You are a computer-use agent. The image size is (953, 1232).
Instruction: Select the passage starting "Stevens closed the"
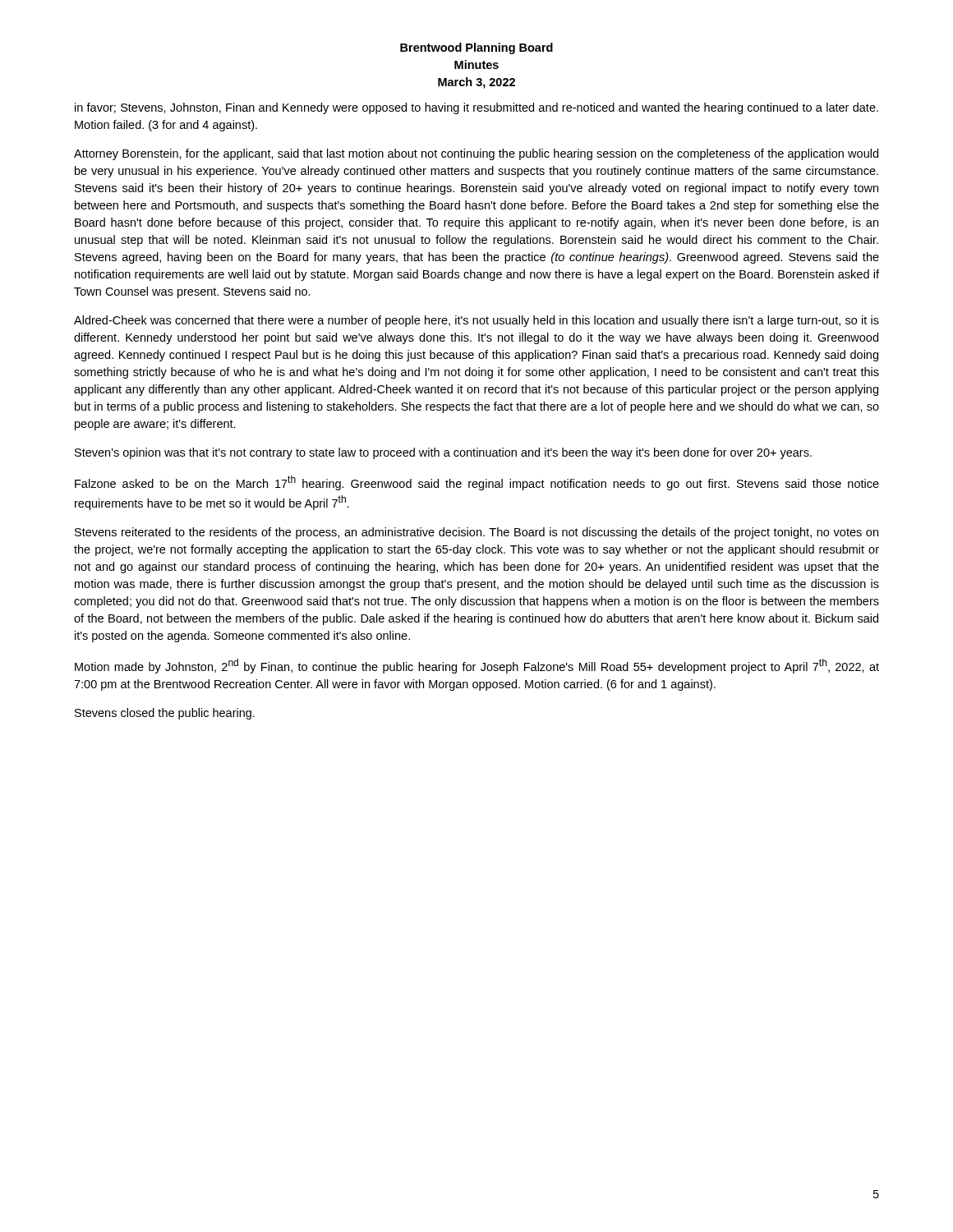165,713
